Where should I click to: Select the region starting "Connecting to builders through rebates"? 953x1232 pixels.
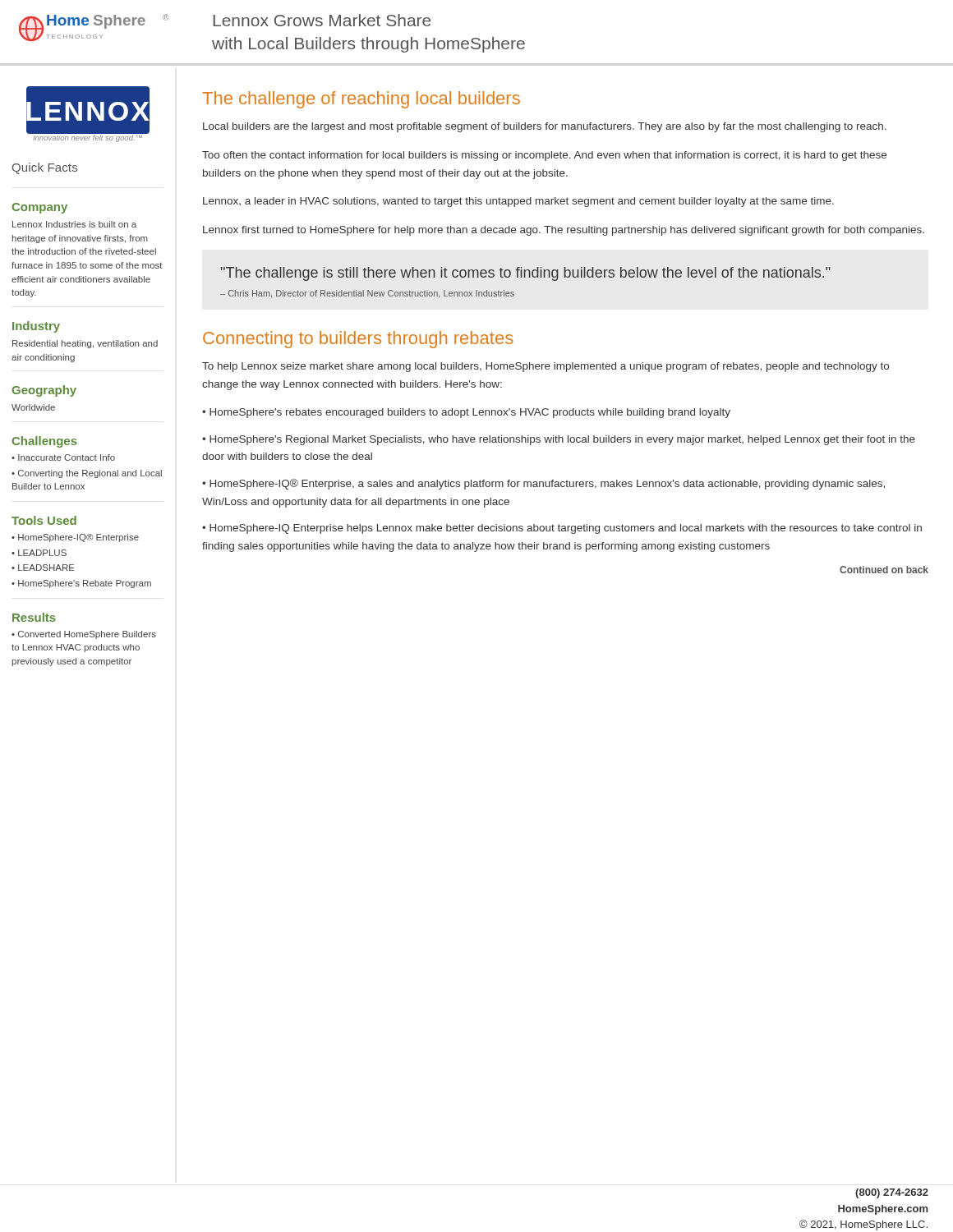(x=358, y=338)
